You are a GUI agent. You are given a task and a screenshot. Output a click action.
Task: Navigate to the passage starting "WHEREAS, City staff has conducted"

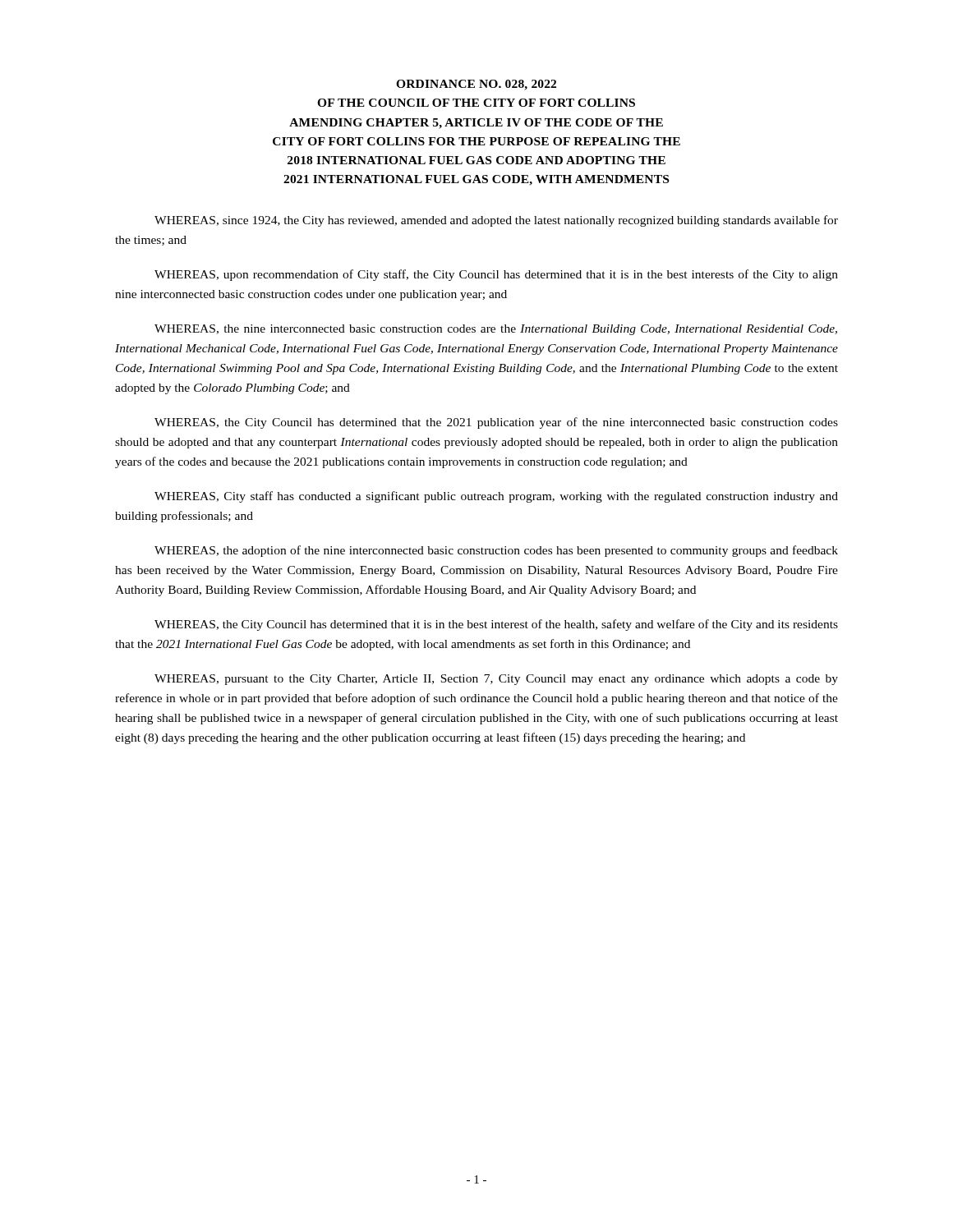pos(476,505)
